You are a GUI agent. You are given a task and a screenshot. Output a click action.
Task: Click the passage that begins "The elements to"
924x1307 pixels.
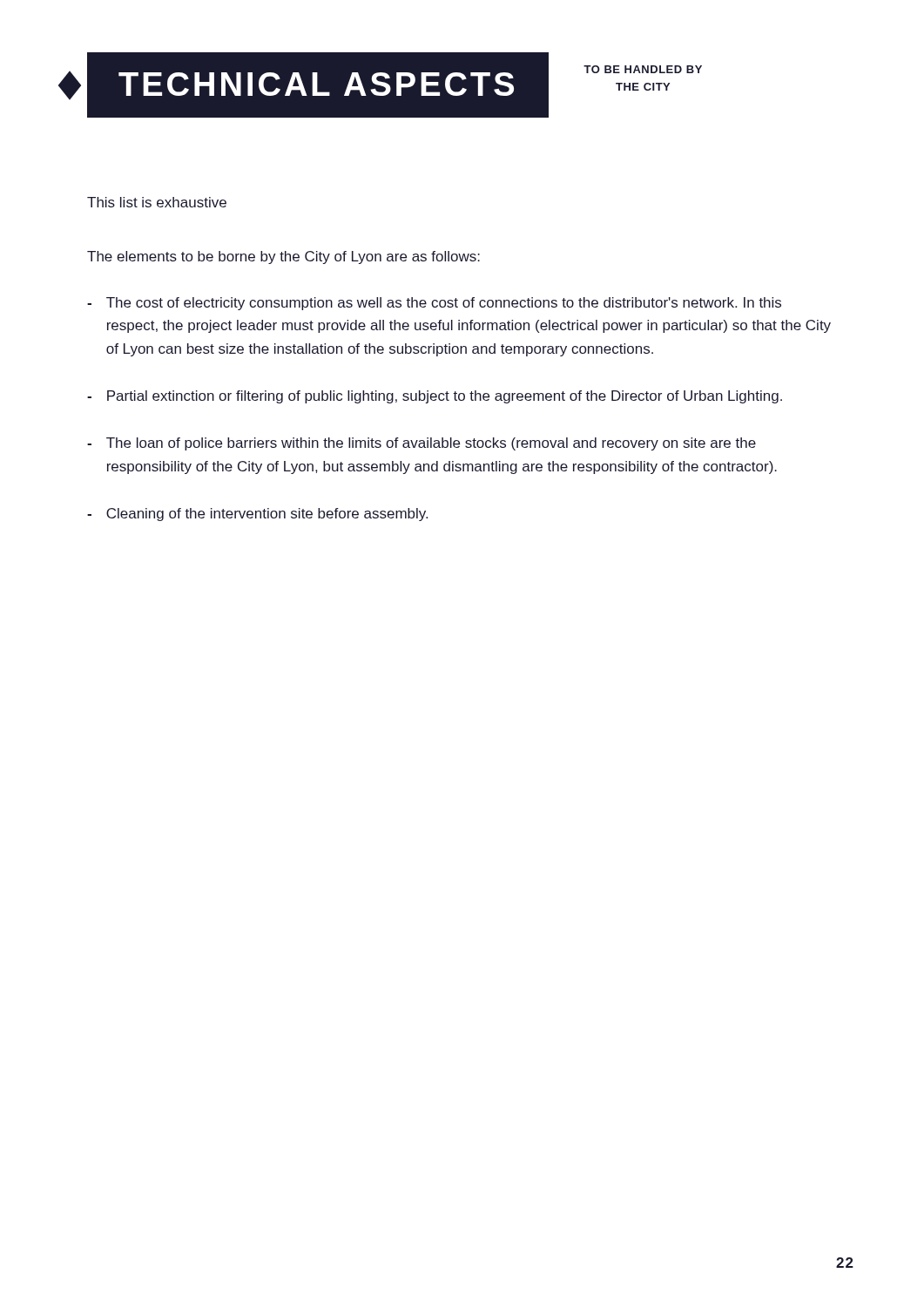pos(284,256)
